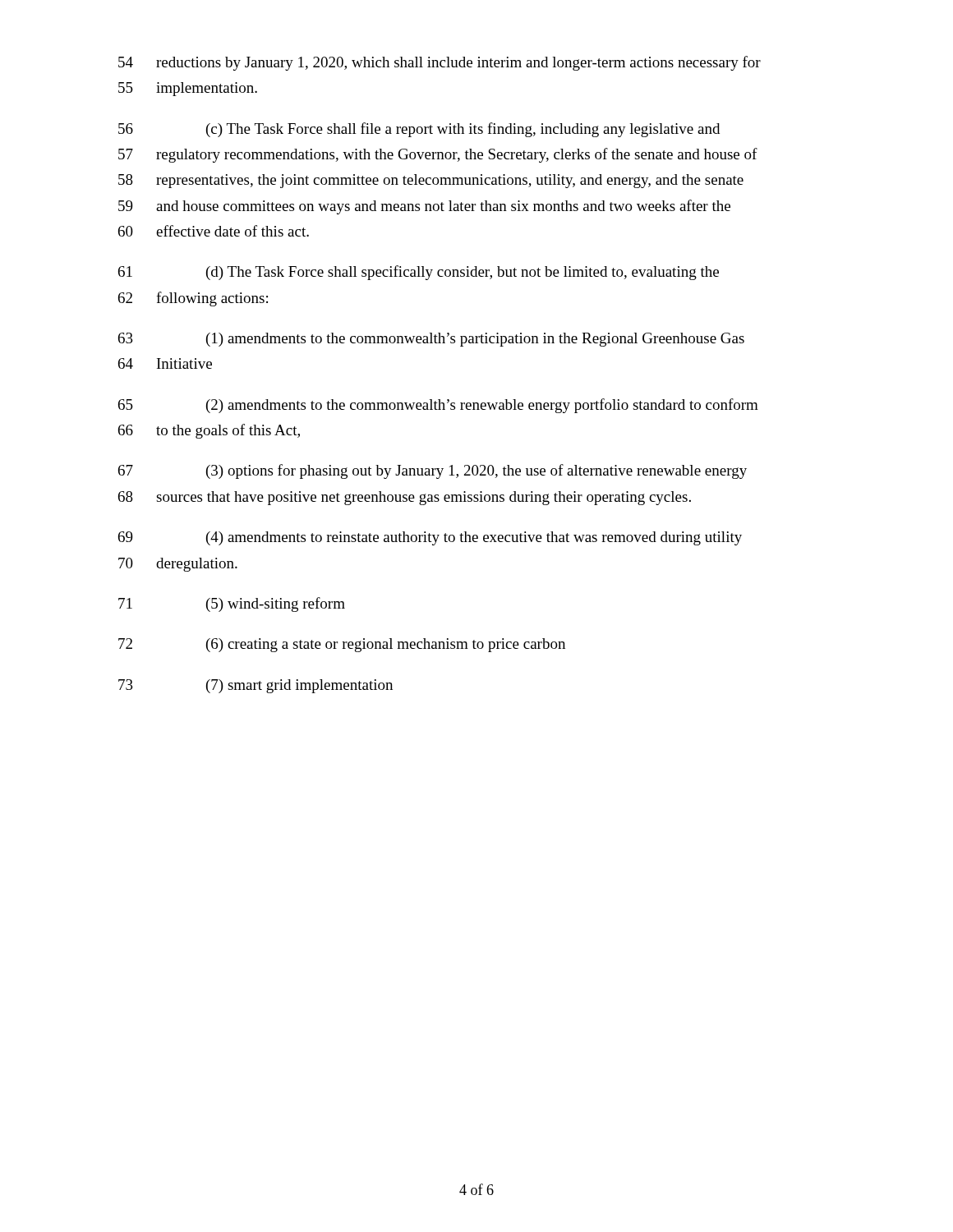
Task: Locate the text starting "57 regulatory recommendations,"
Action: pos(485,154)
